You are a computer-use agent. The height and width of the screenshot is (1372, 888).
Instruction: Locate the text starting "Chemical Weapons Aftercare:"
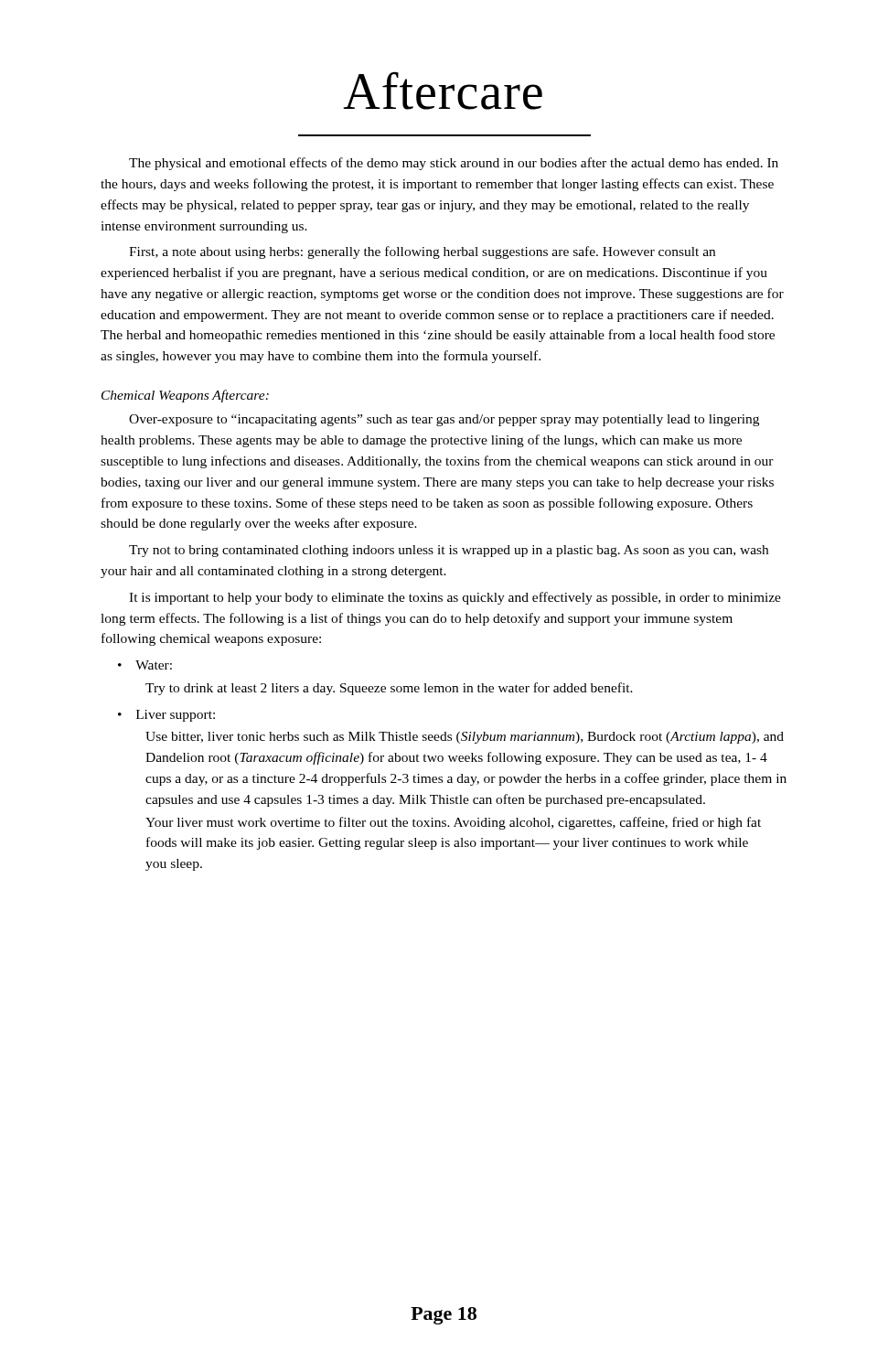point(185,395)
